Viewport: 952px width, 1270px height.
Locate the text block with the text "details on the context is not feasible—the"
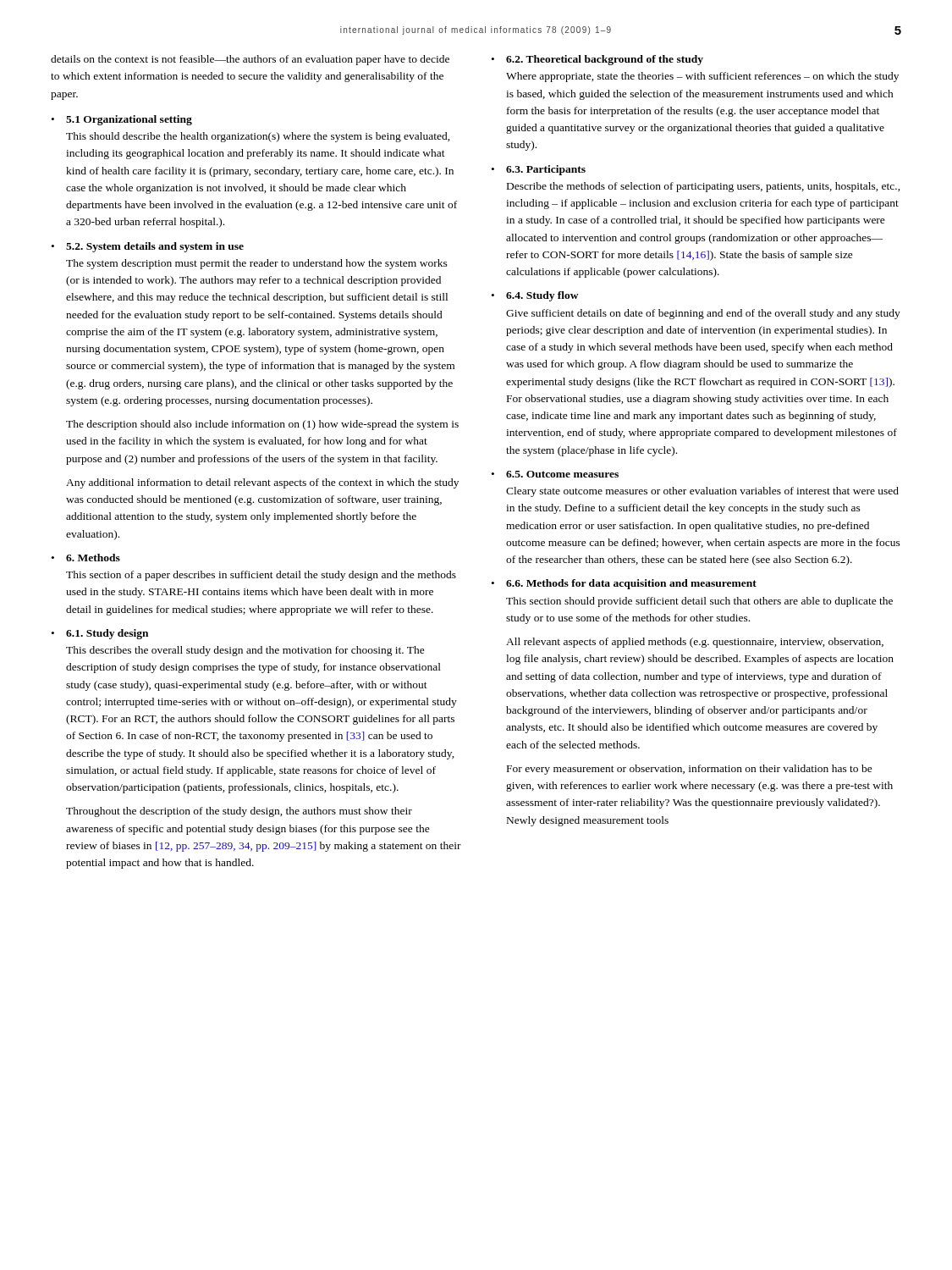coord(250,76)
